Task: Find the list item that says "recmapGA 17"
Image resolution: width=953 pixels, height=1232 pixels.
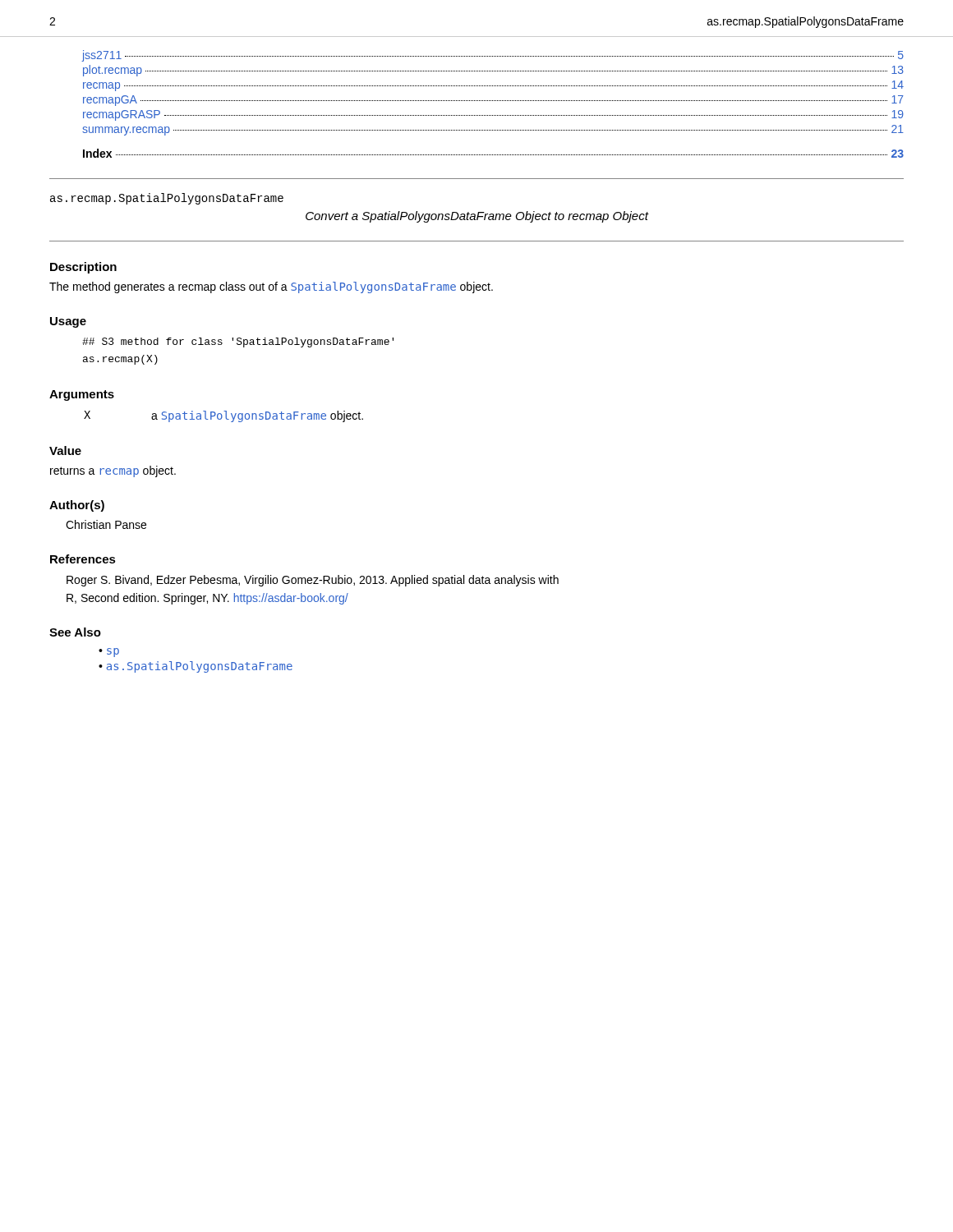Action: (x=493, y=99)
